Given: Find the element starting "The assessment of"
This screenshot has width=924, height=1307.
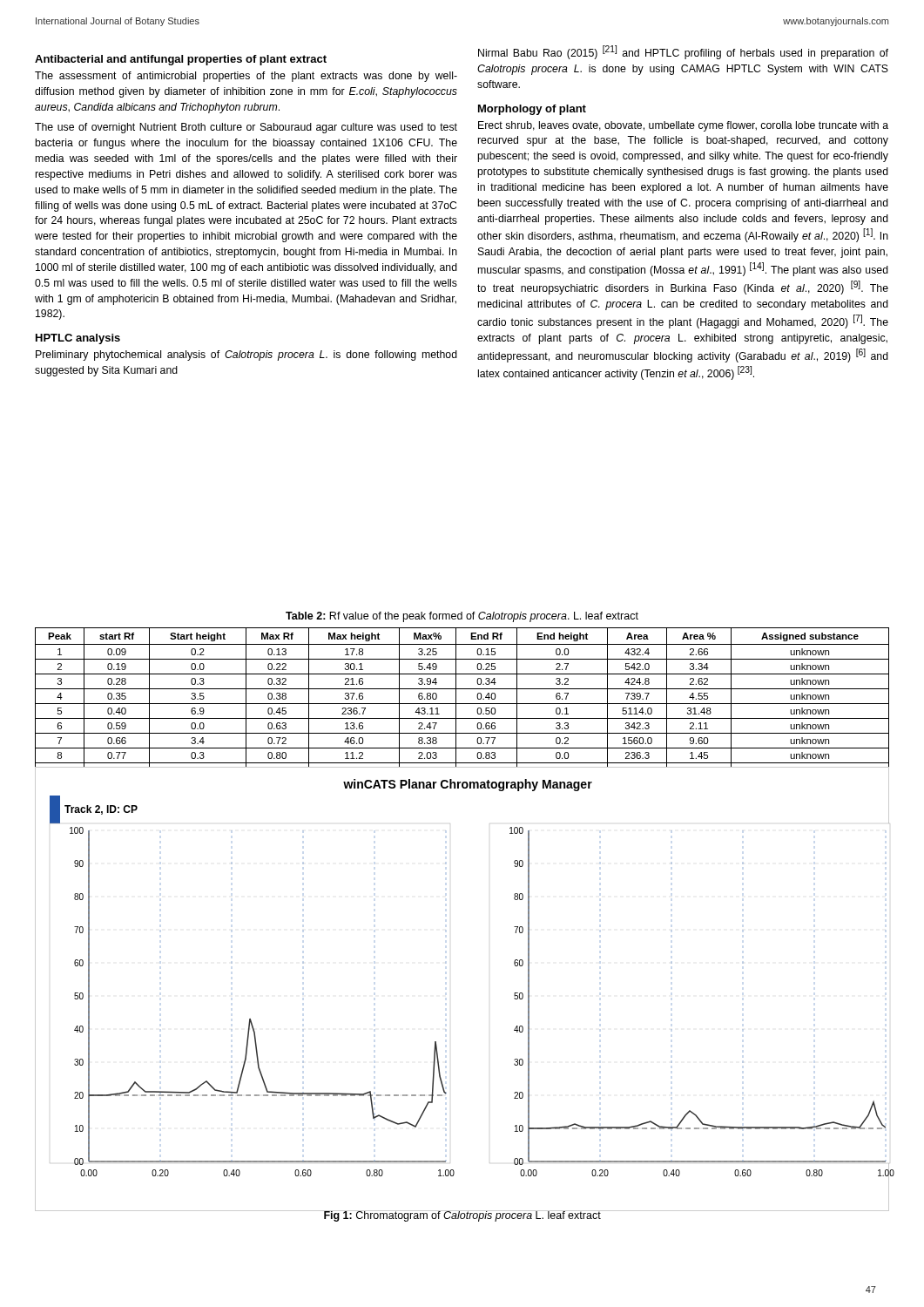Looking at the screenshot, I should coord(246,91).
